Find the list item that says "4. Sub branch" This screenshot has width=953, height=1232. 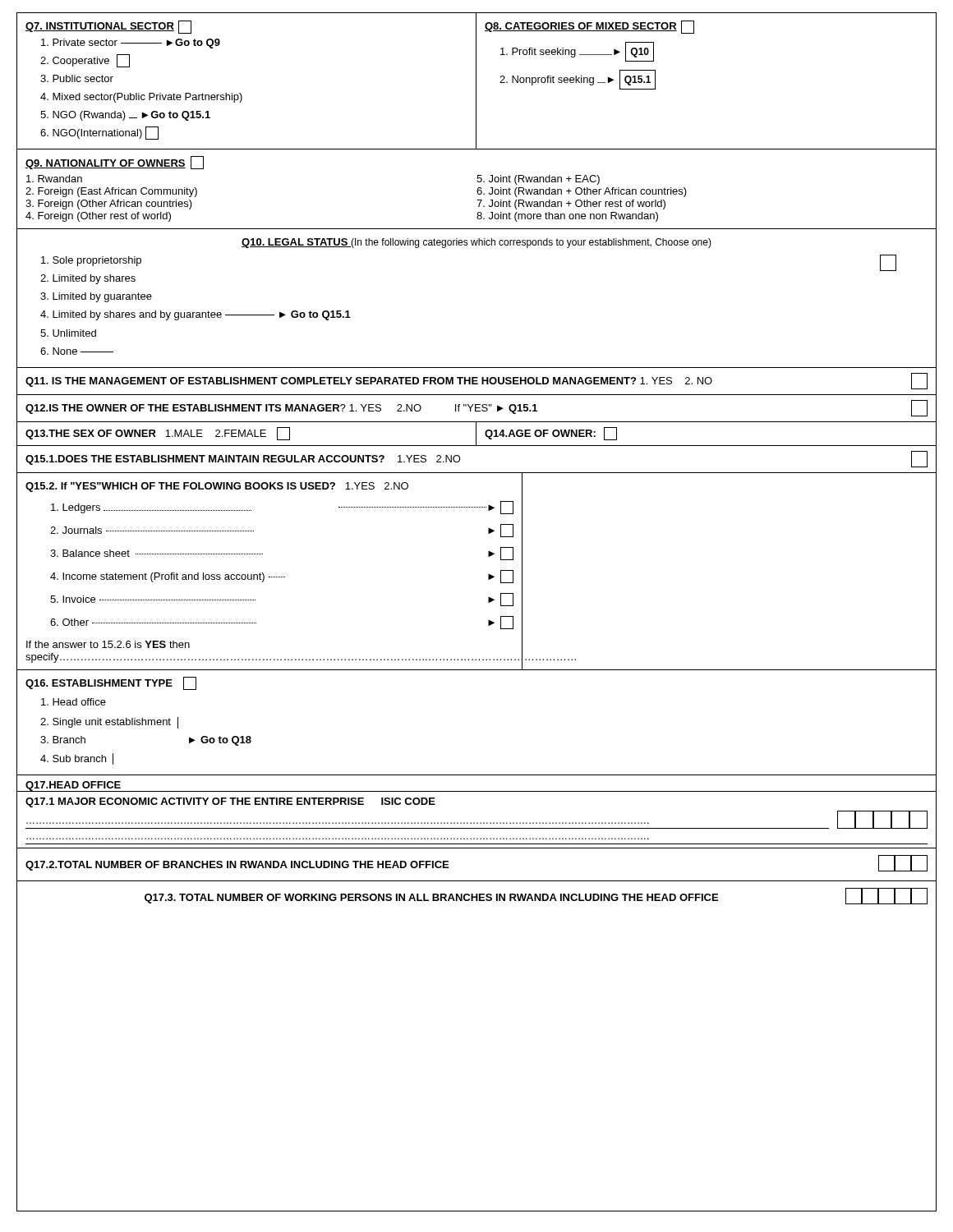coord(77,758)
